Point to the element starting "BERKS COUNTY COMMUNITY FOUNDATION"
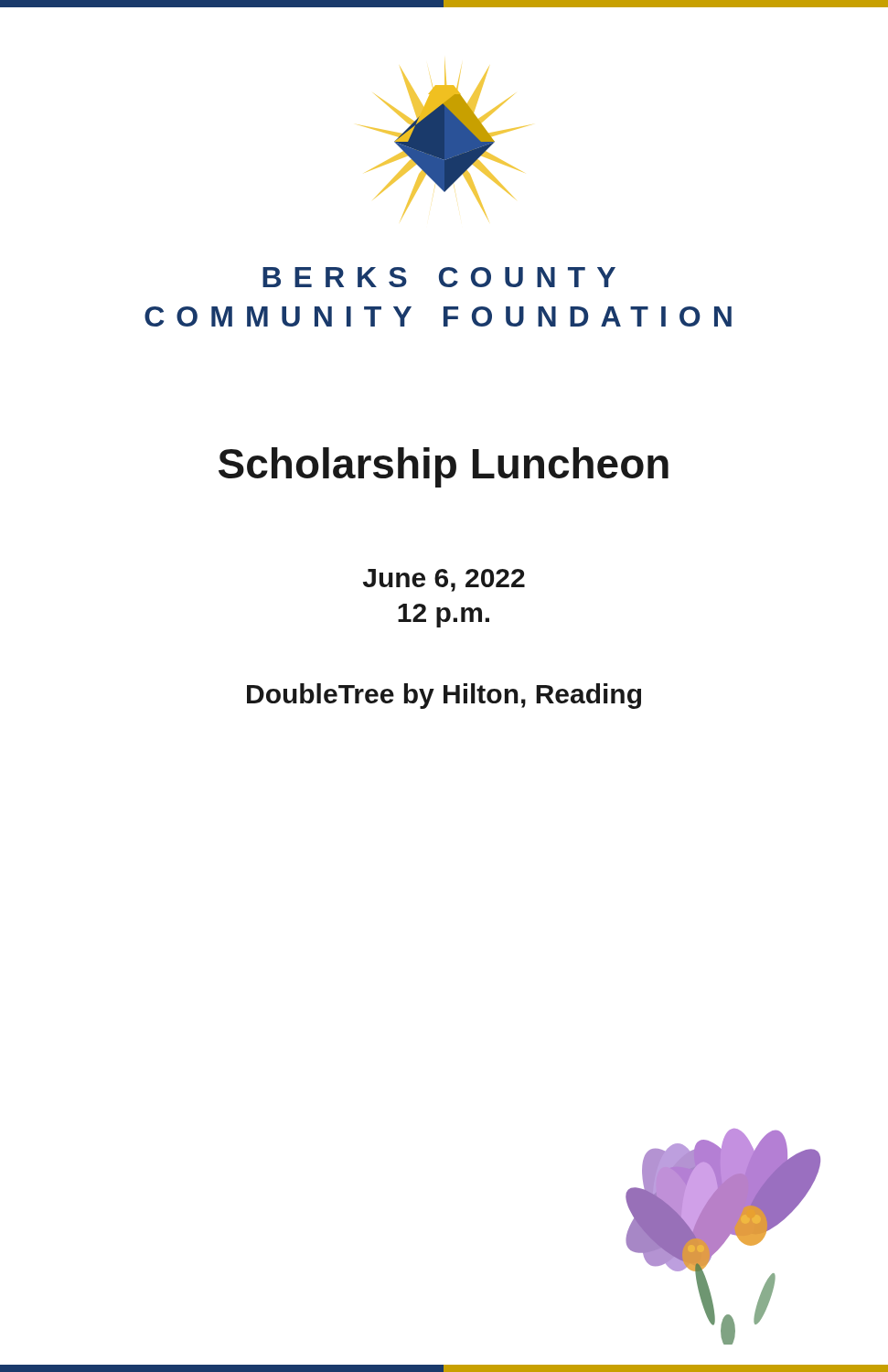The height and width of the screenshot is (1372, 888). point(444,297)
